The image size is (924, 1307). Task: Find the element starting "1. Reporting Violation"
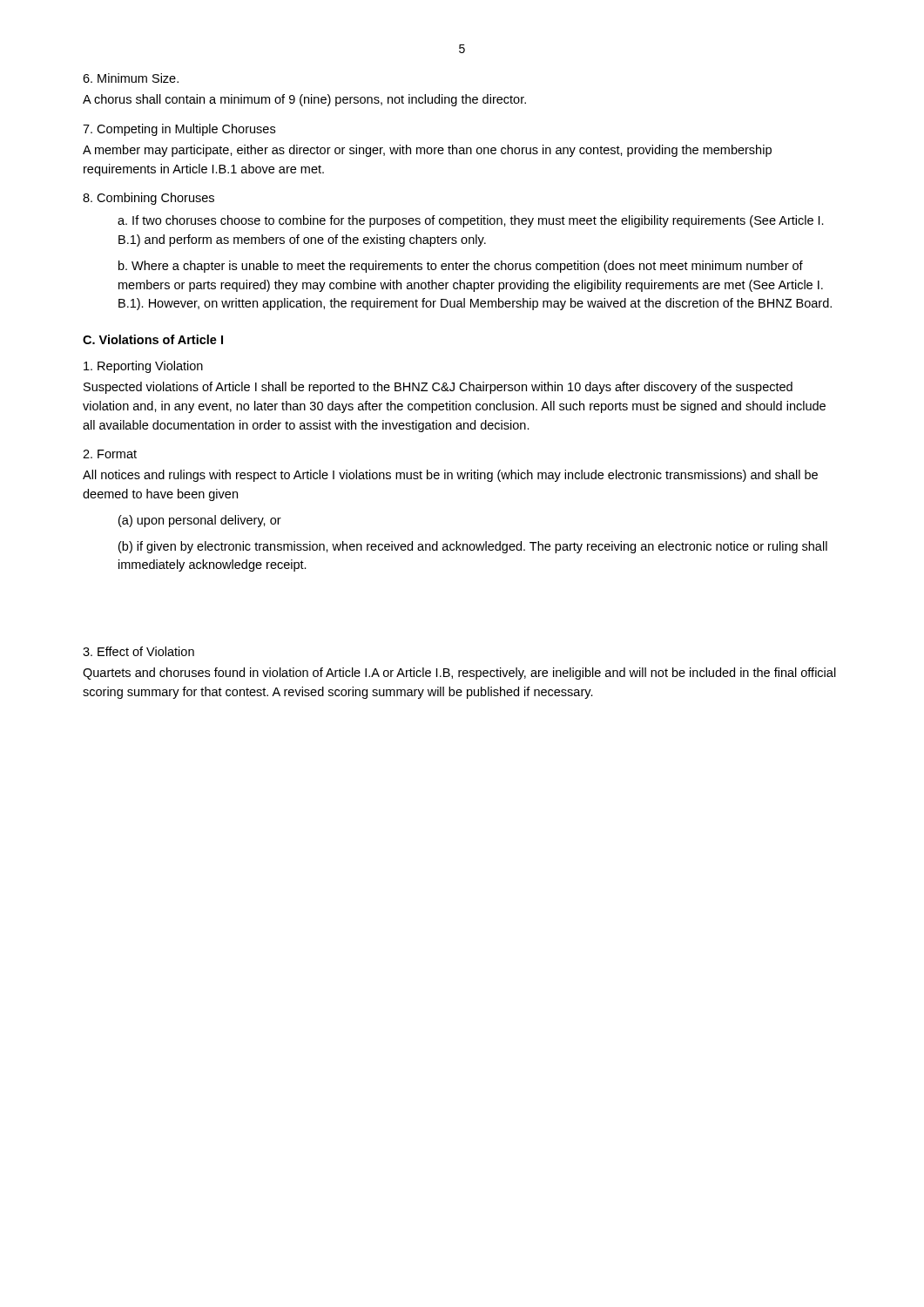coord(143,366)
